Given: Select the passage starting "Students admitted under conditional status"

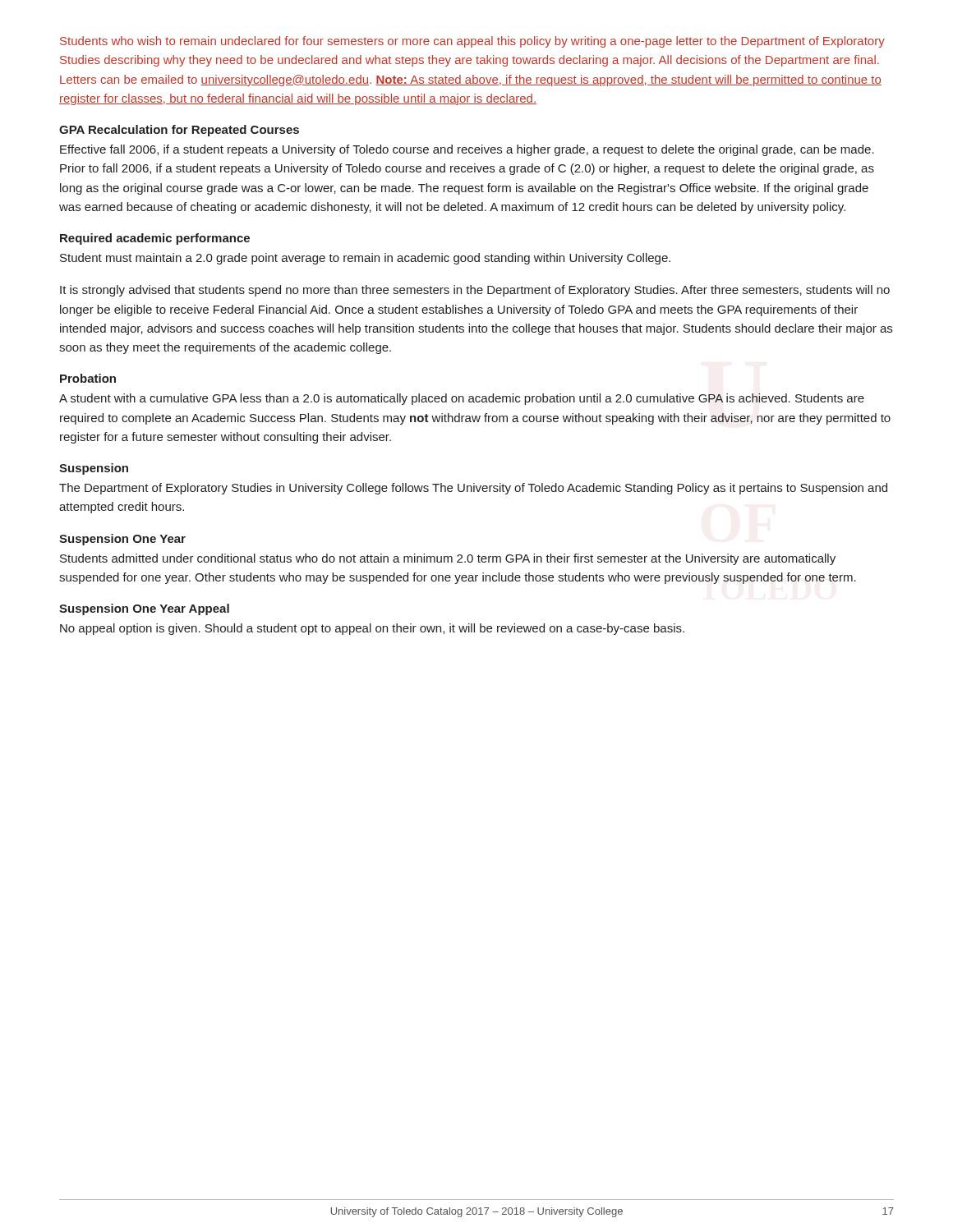Looking at the screenshot, I should [458, 567].
